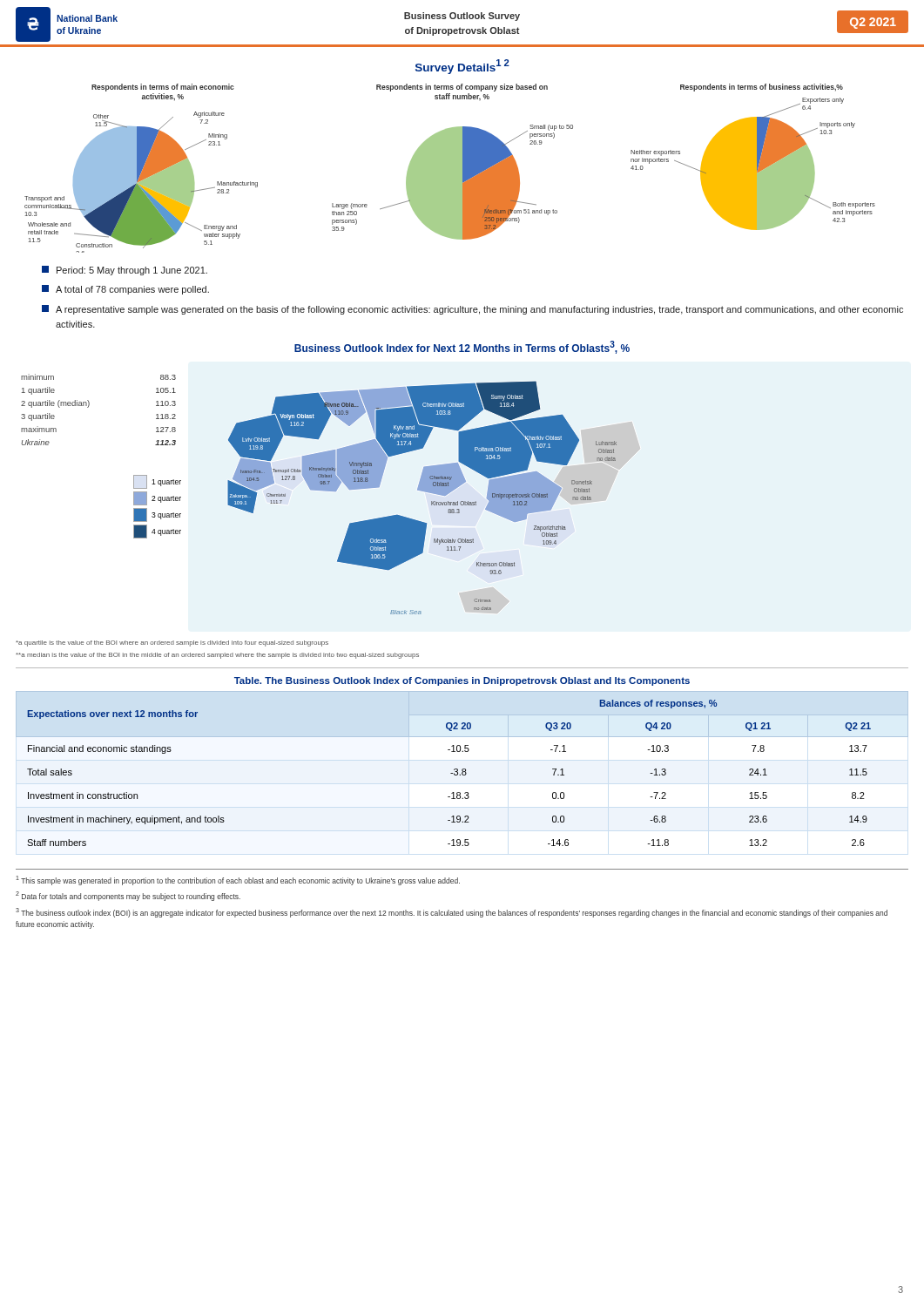Locate the text block starting "Table. The Business Outlook Index of Companies in"
This screenshot has height=1307, width=924.
pos(462,680)
